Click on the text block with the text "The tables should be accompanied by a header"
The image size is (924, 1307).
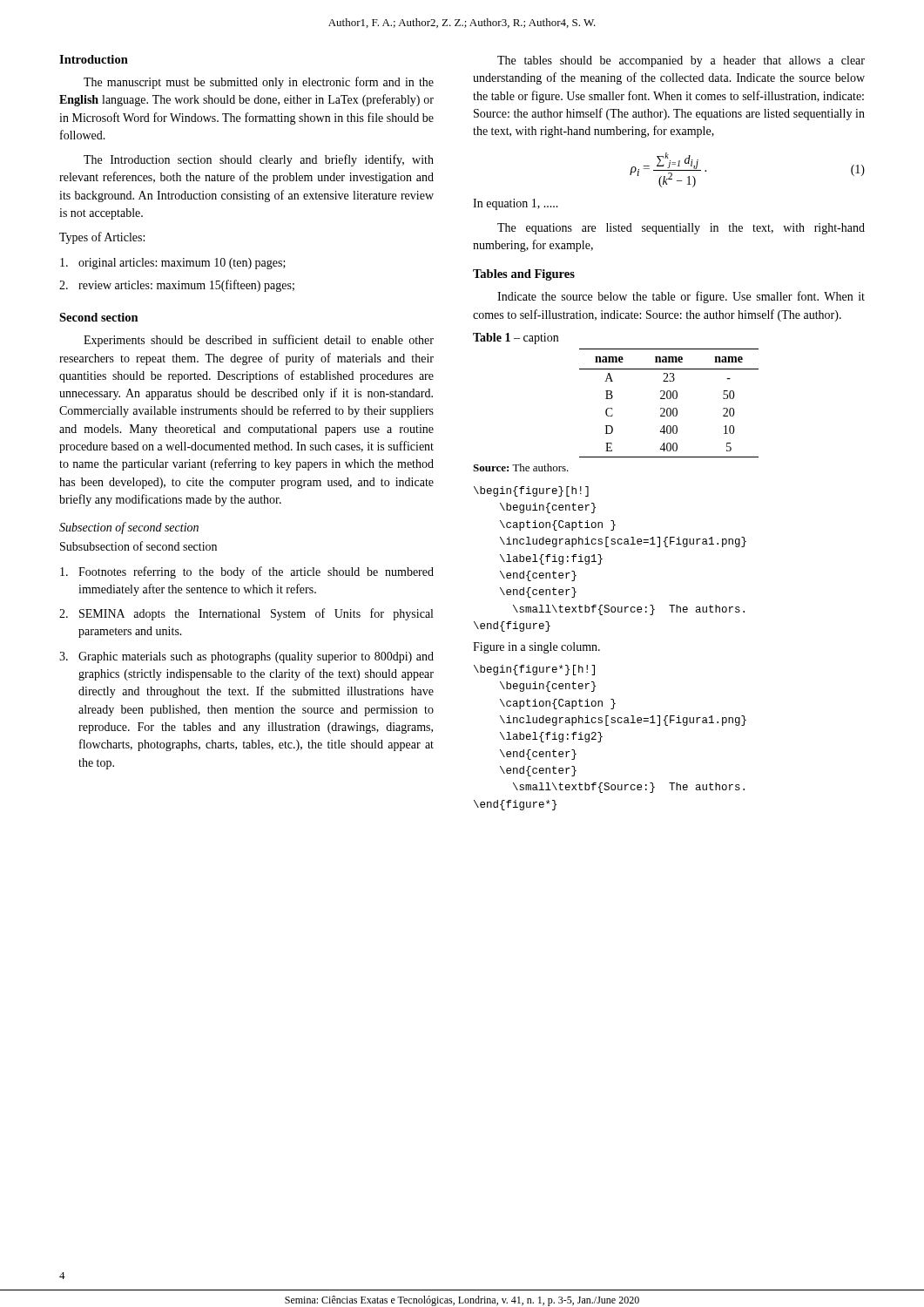[x=669, y=97]
